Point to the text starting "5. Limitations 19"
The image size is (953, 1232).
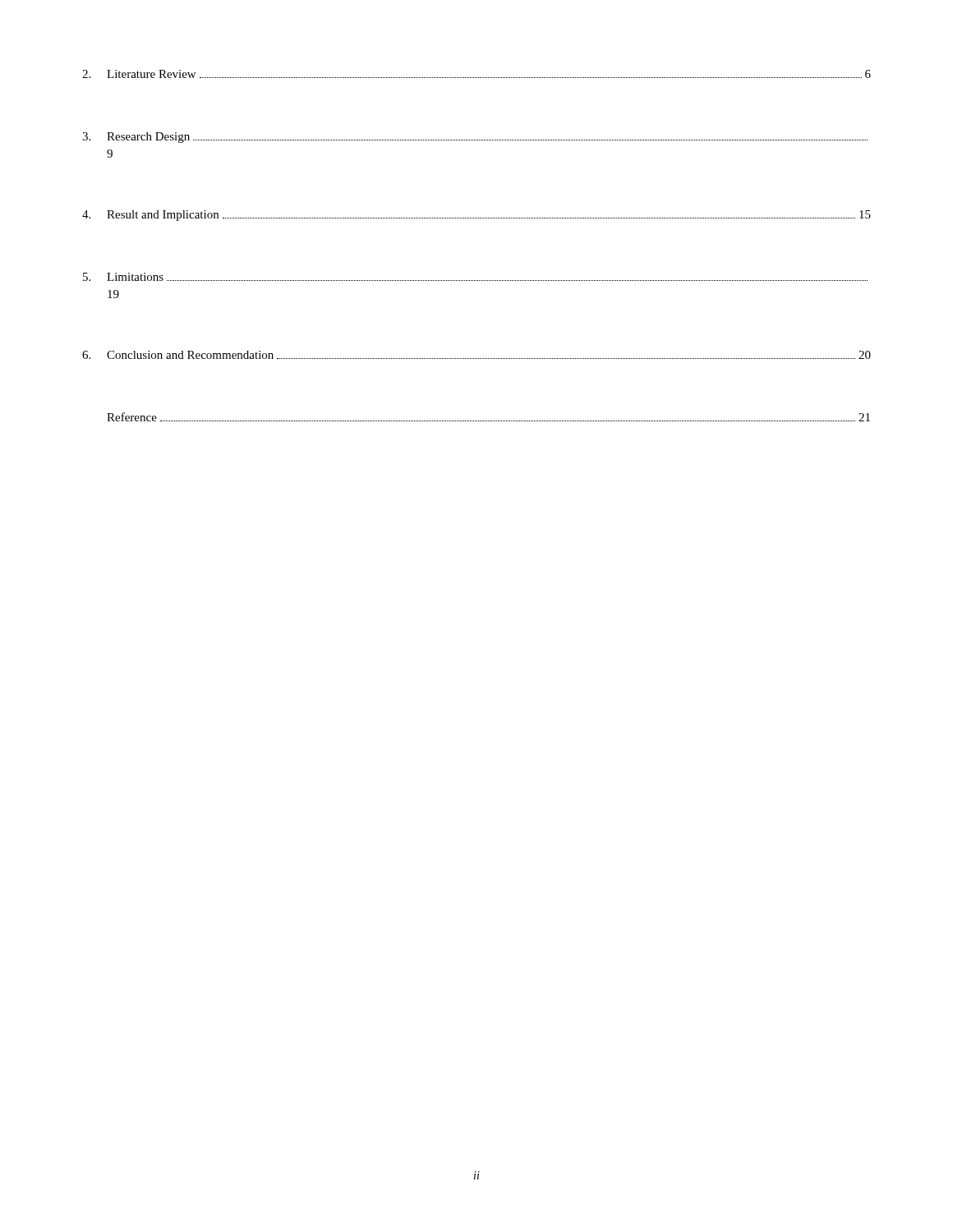tap(476, 285)
